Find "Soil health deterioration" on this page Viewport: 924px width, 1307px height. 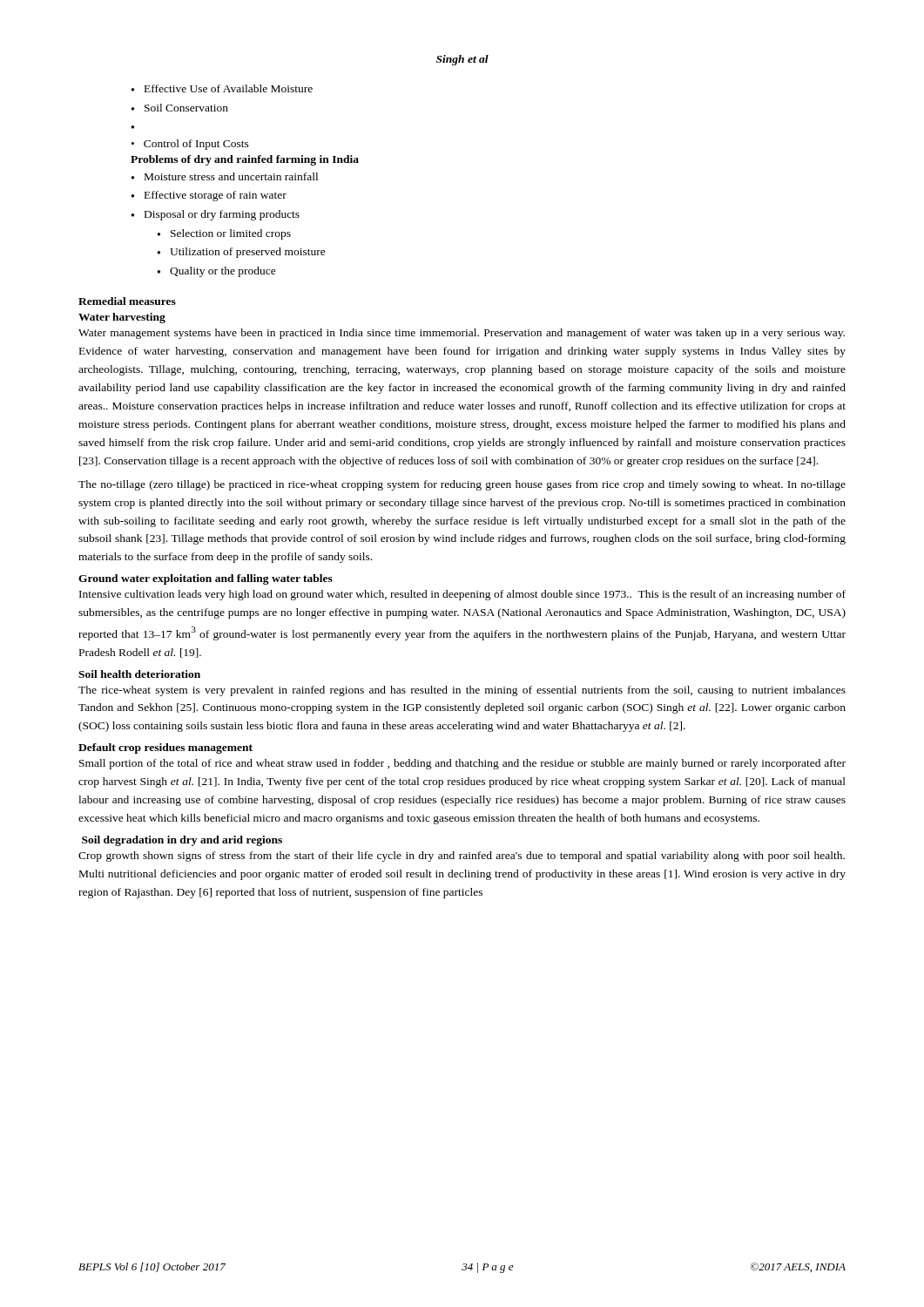click(x=139, y=673)
